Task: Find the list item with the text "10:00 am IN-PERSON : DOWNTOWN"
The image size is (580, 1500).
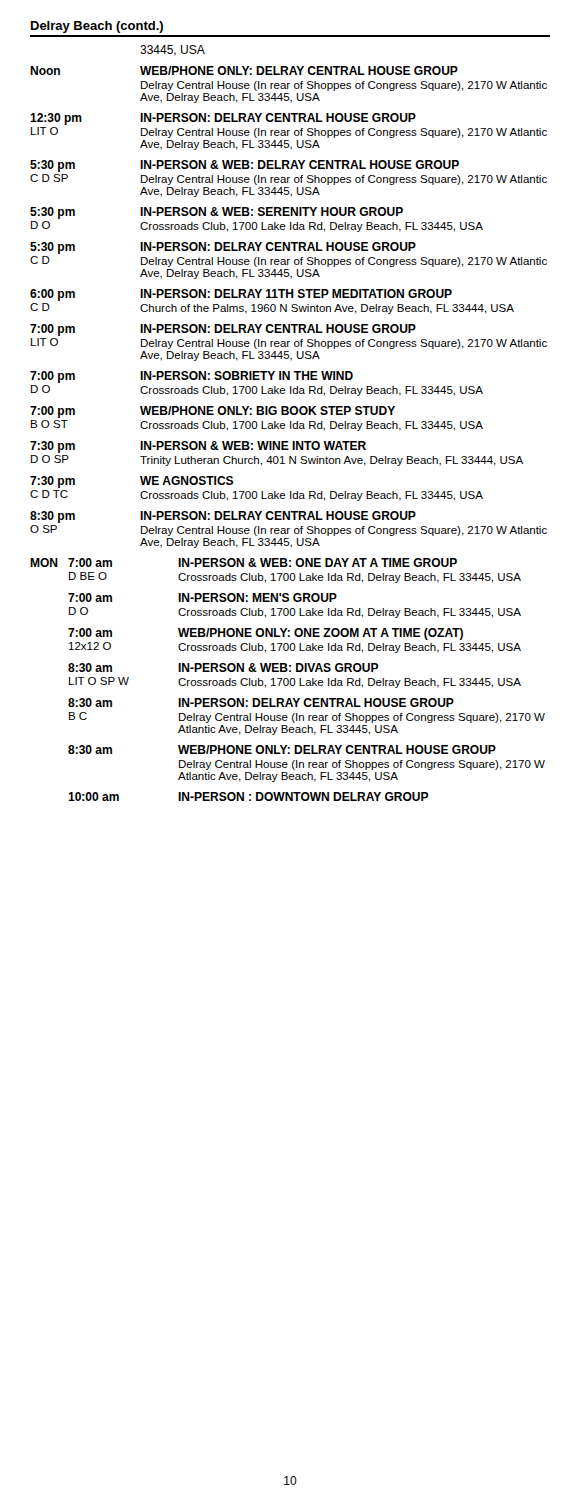Action: tap(309, 798)
